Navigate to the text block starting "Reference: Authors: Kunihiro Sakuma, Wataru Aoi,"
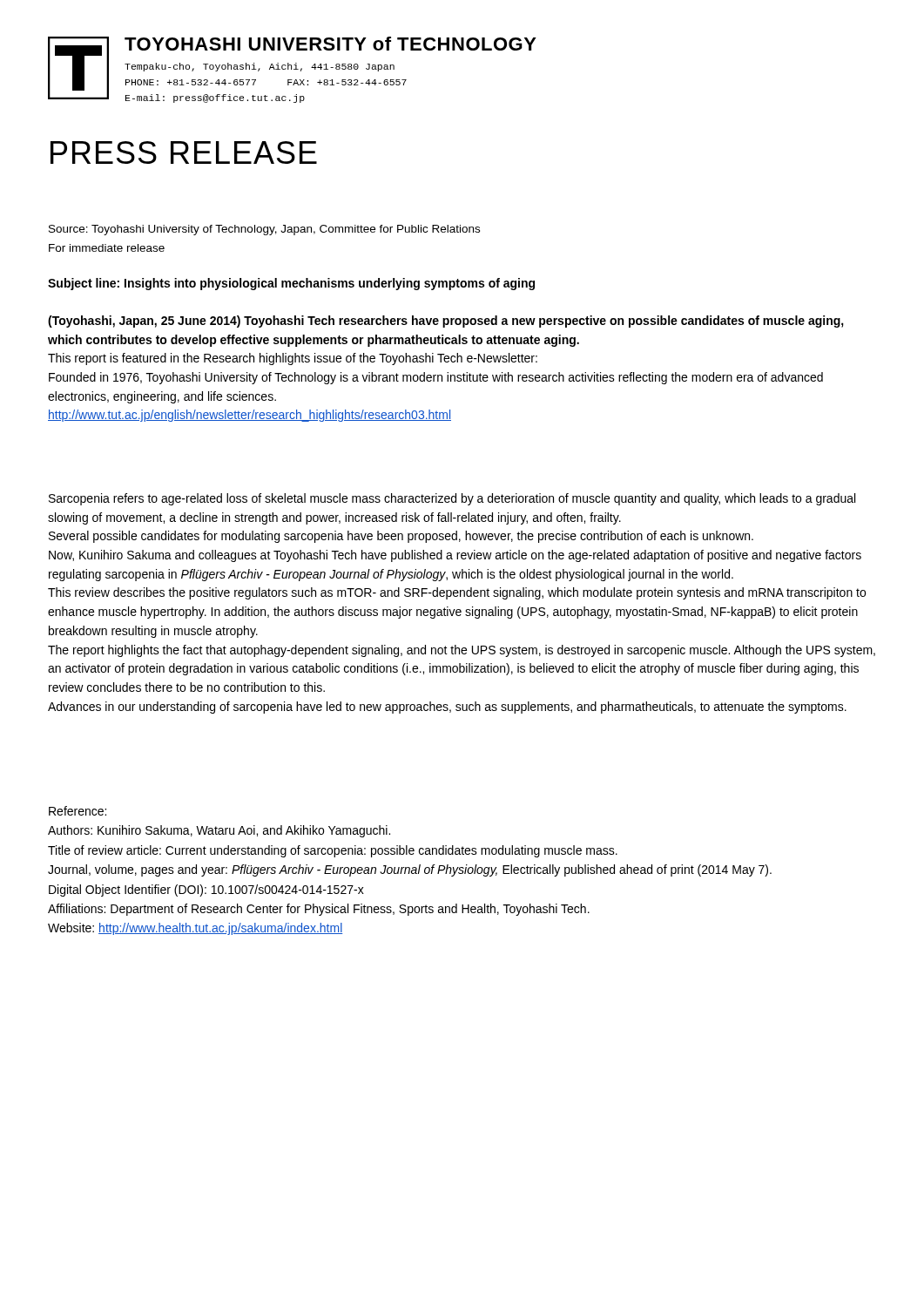Screen dimensions: 1307x924 point(410,870)
